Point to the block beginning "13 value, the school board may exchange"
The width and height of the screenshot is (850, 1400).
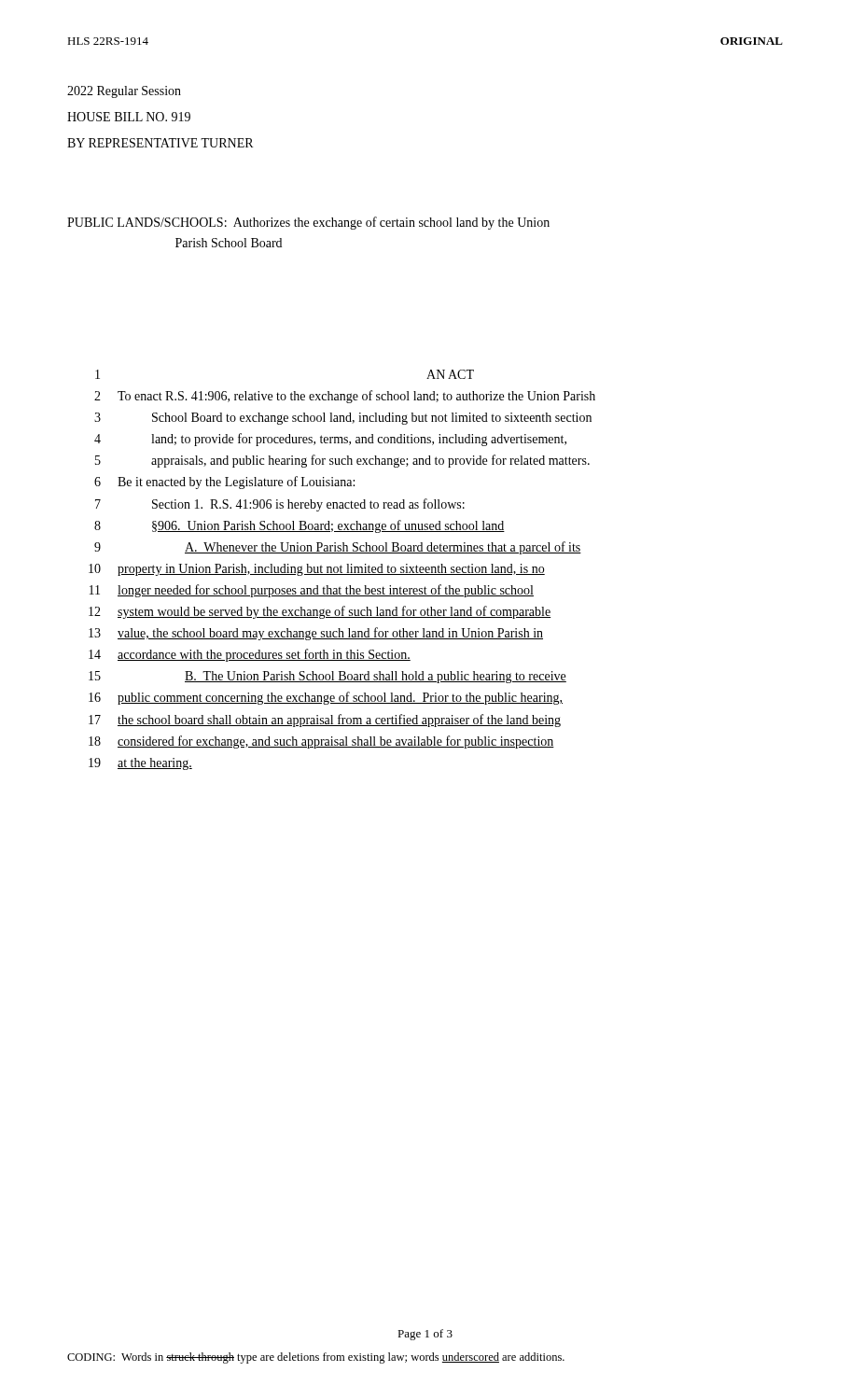coord(425,633)
